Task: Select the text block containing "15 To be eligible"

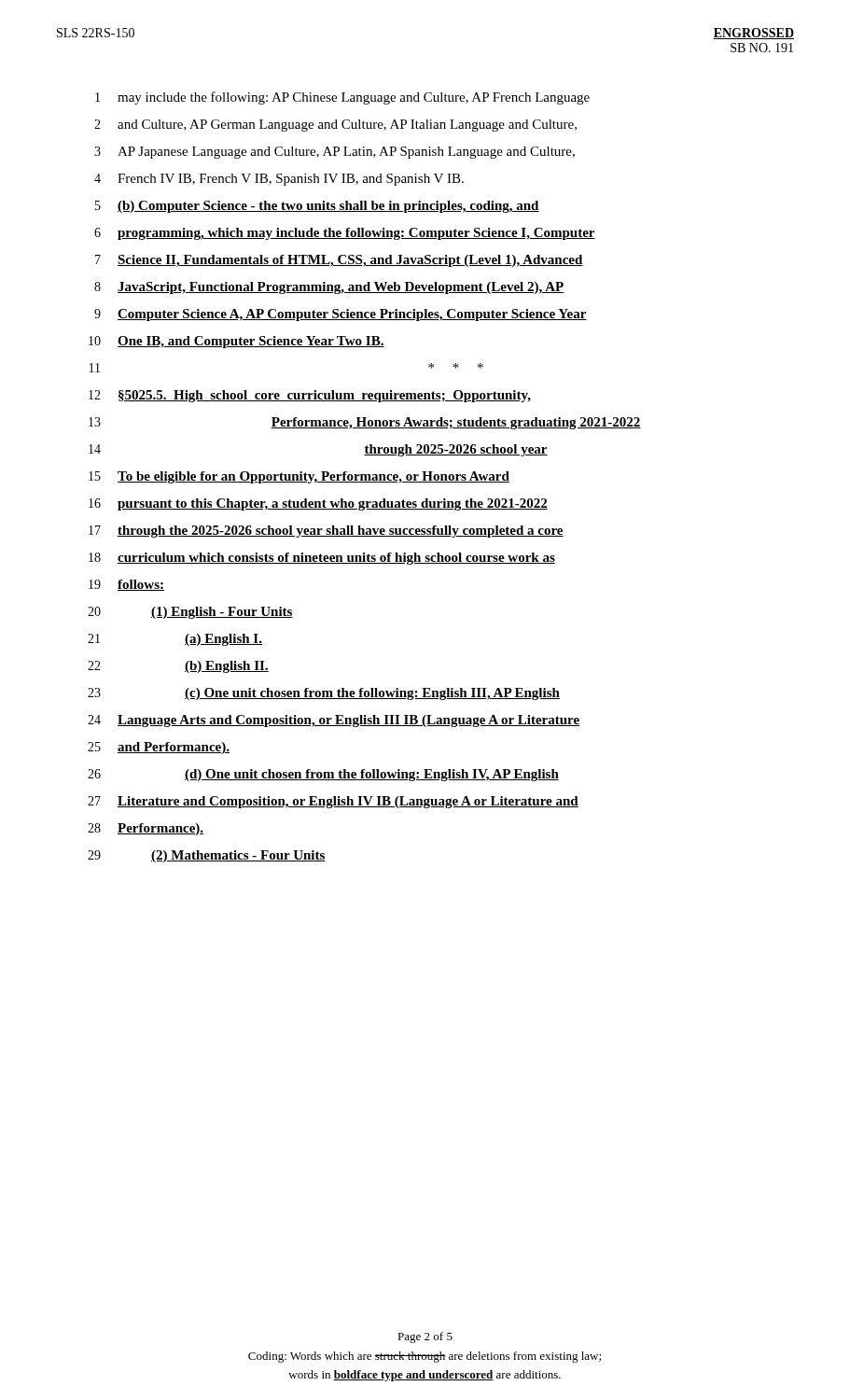Action: (425, 476)
